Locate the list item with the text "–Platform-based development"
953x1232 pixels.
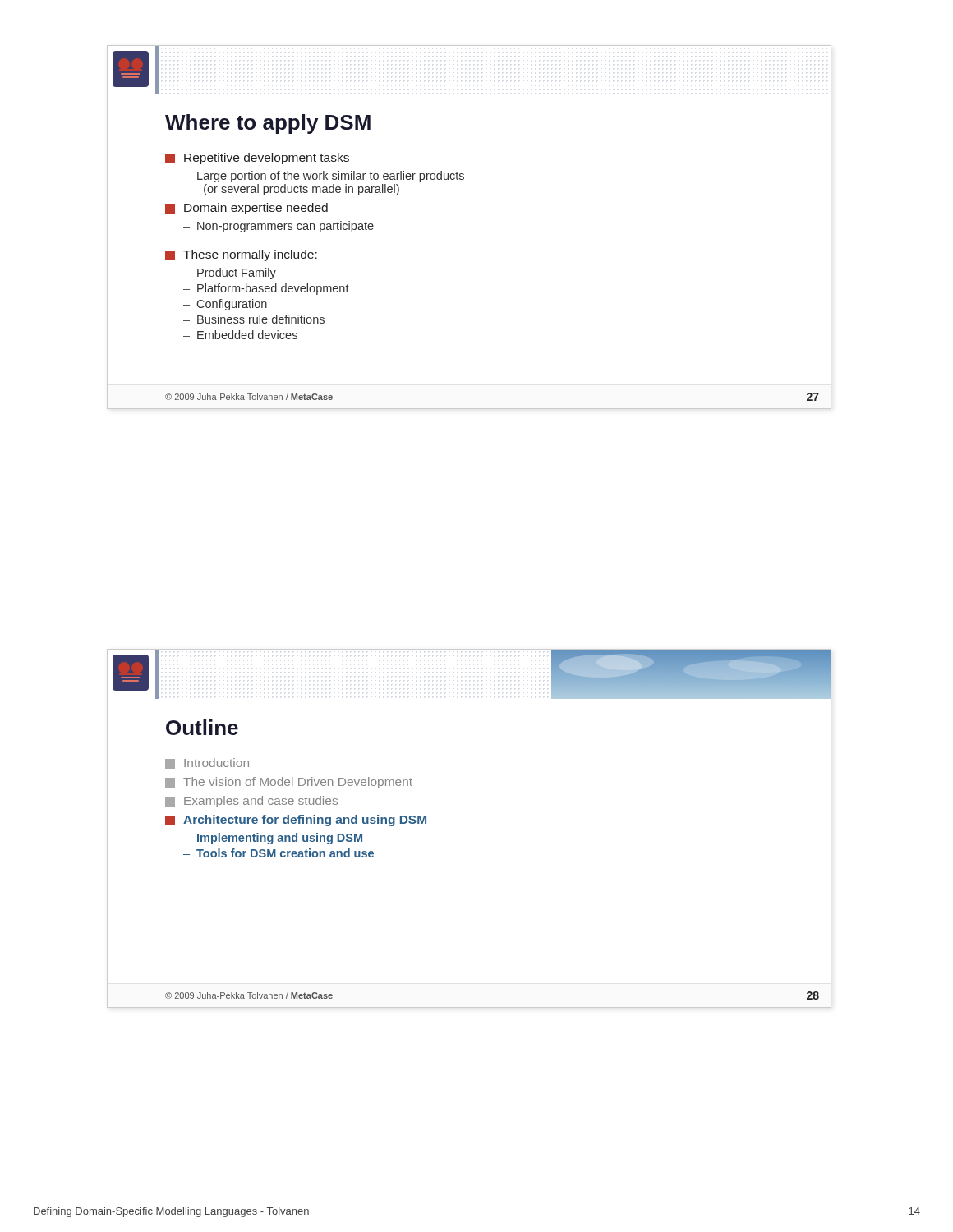click(x=266, y=288)
